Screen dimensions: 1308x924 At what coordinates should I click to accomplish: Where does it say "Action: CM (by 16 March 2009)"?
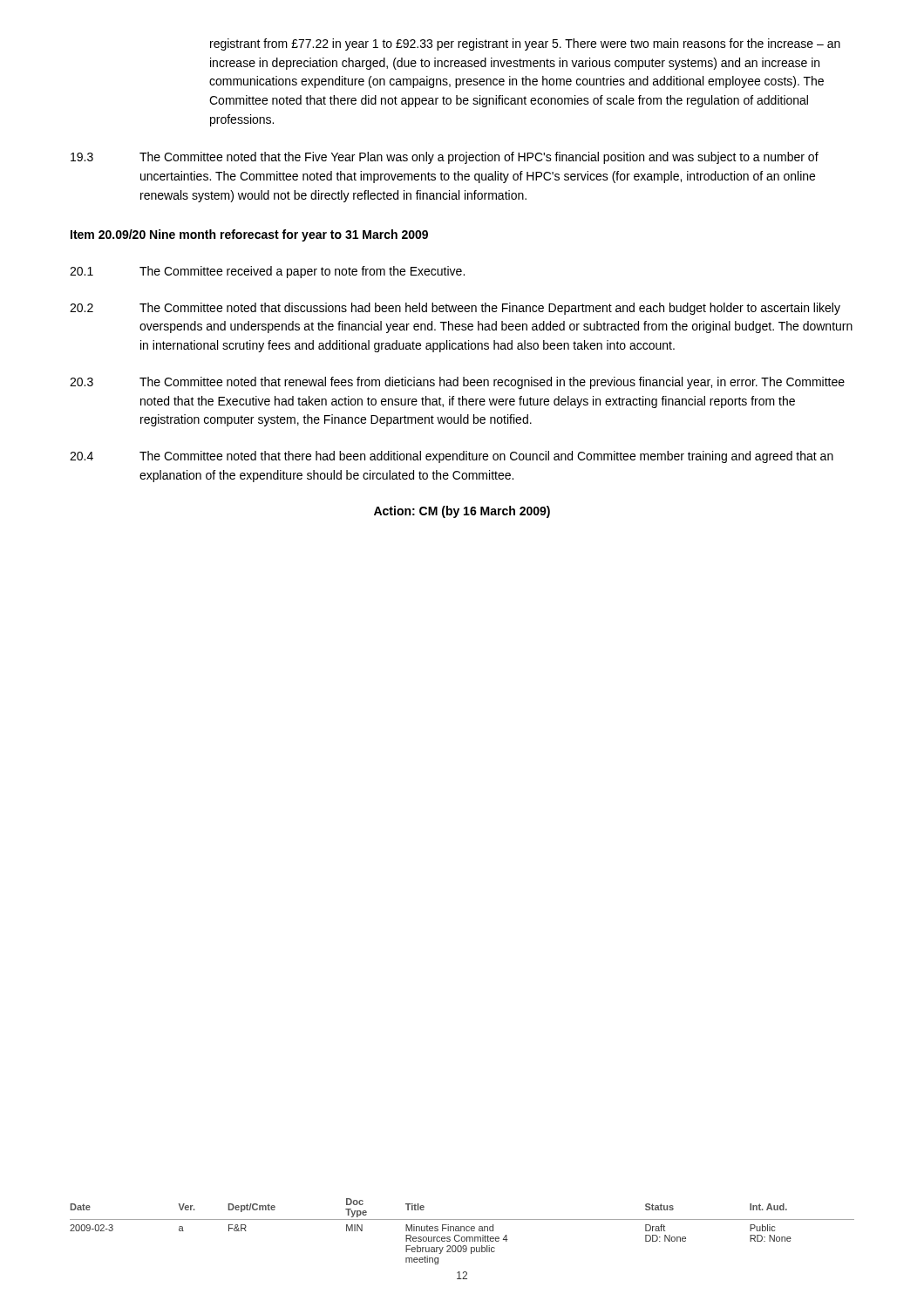point(462,511)
